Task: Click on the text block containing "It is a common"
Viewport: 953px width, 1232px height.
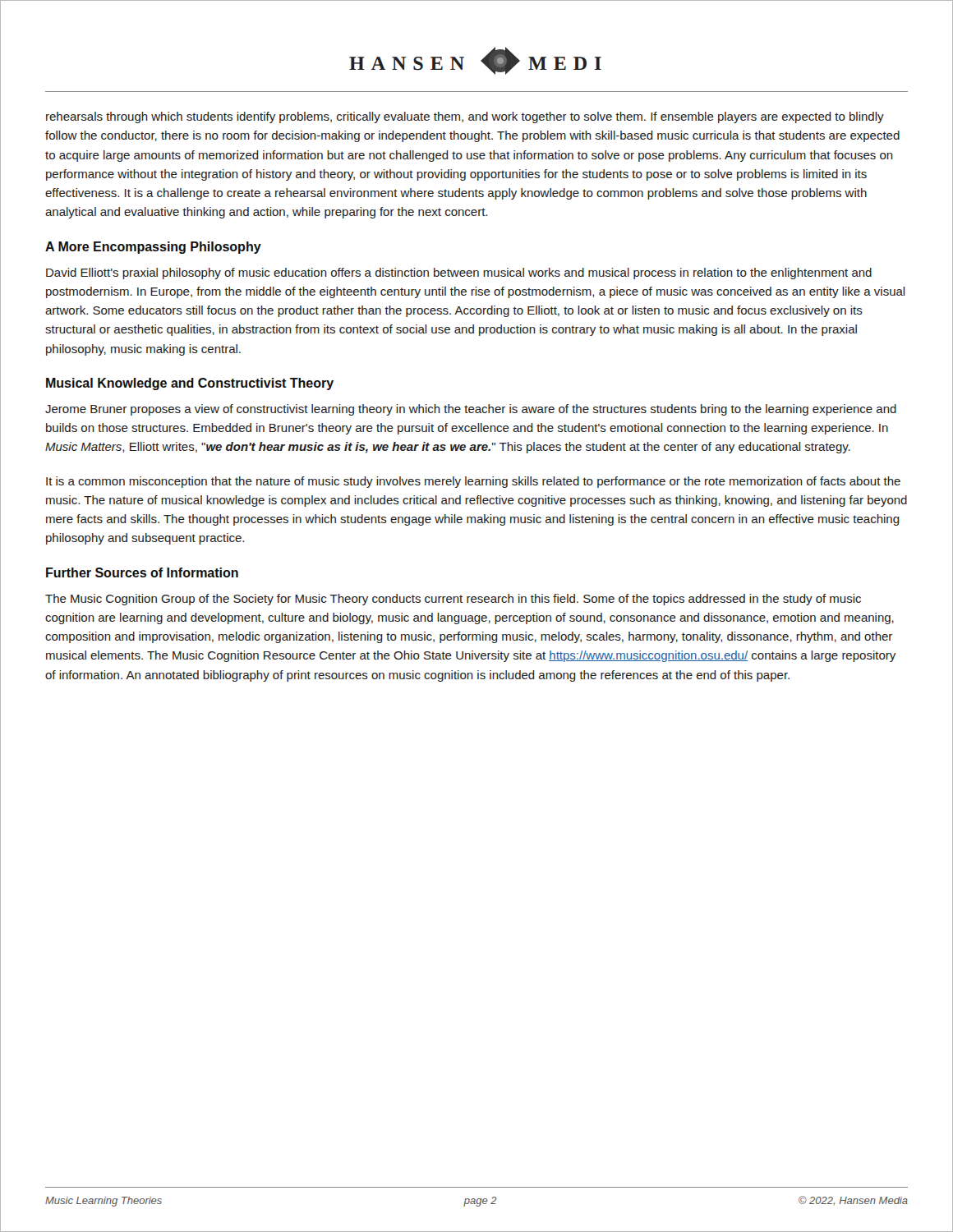Action: click(x=476, y=509)
